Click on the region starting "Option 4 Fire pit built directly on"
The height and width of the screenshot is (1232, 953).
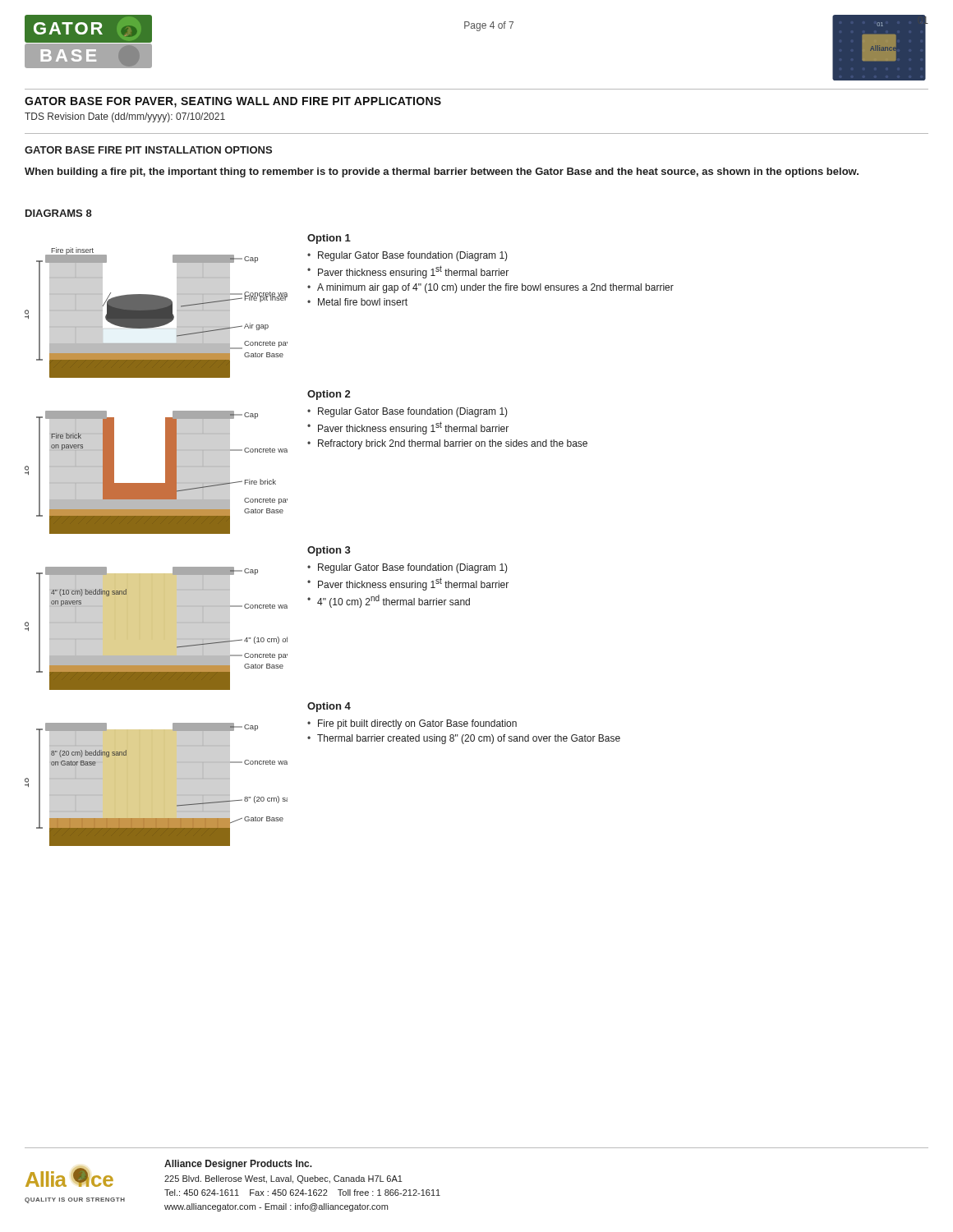pyautogui.click(x=329, y=707)
